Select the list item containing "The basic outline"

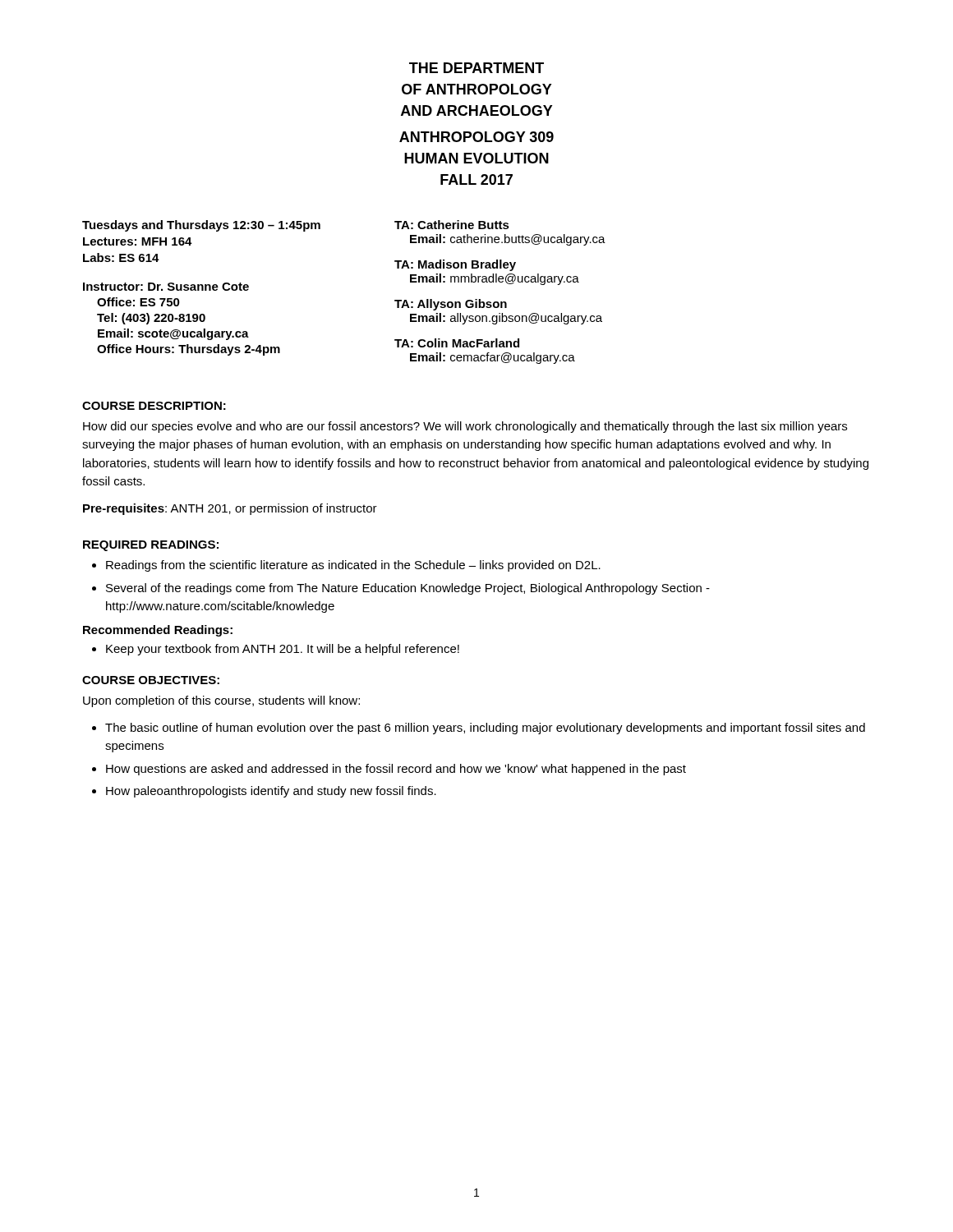tap(485, 736)
